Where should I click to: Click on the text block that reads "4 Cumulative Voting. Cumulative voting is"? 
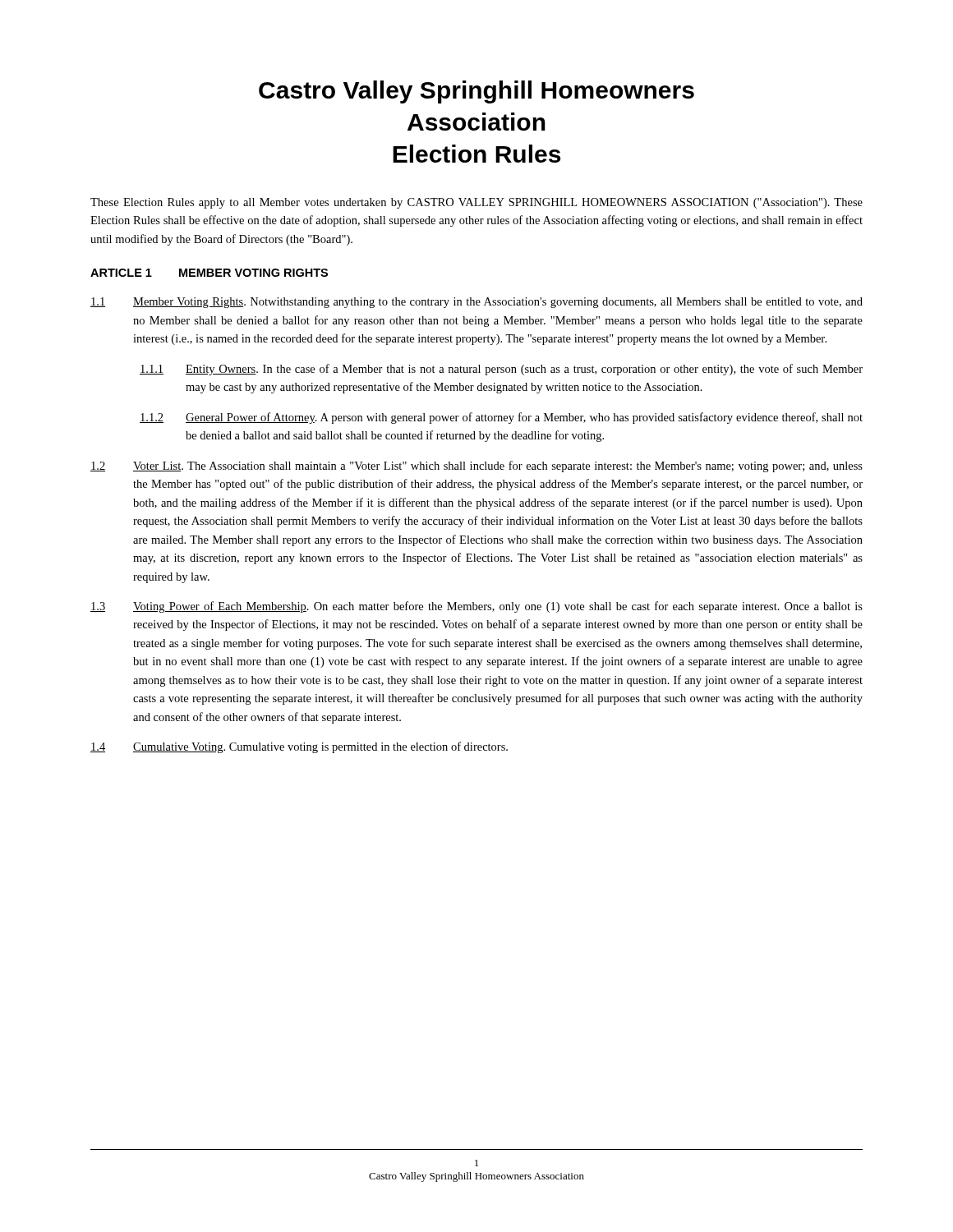pos(476,747)
